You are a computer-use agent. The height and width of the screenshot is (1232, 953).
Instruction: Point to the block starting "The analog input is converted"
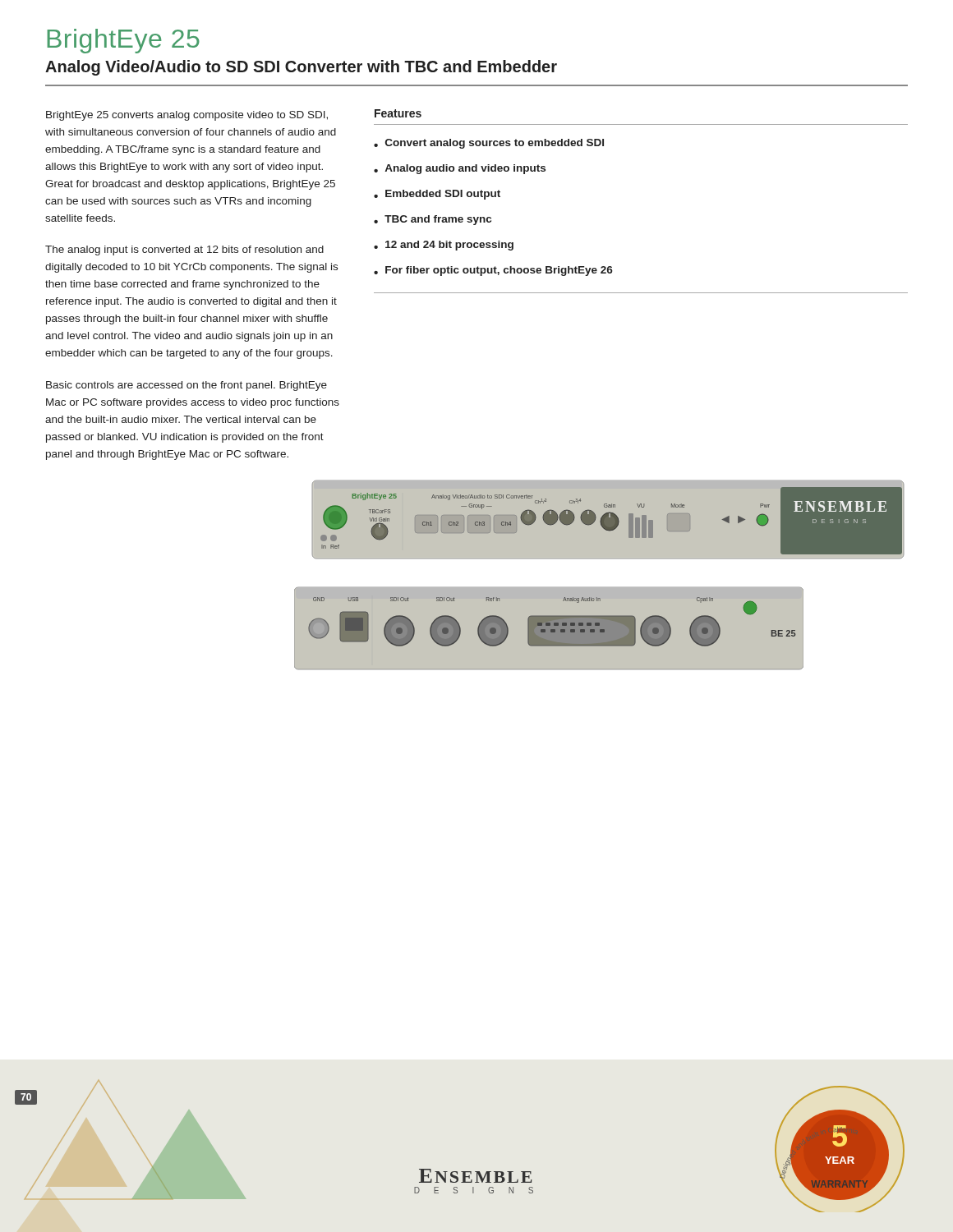coord(193,302)
